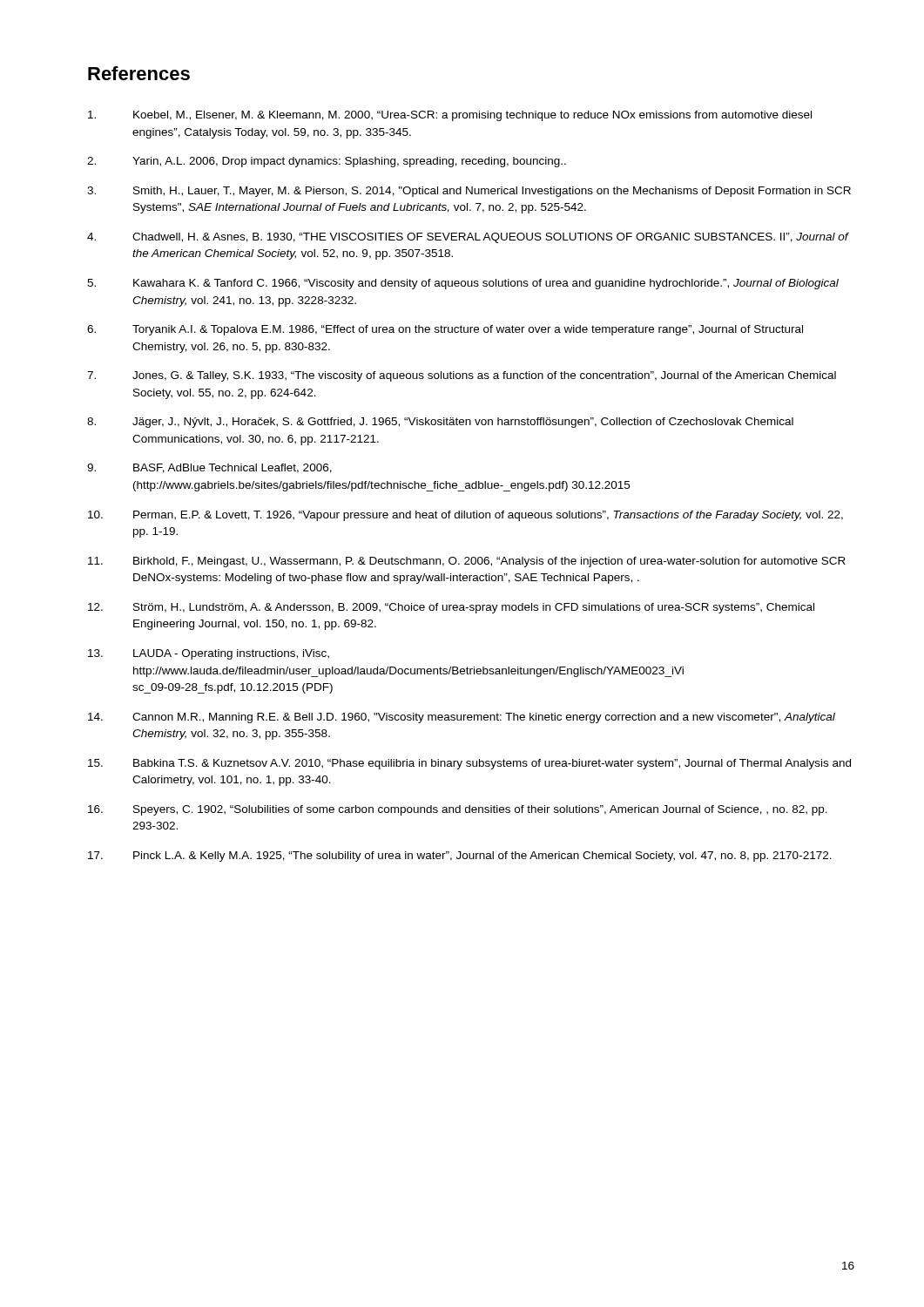Image resolution: width=924 pixels, height=1307 pixels.
Task: Click on the list item that says "12. Ström, H., Lundström, A."
Action: click(x=470, y=616)
